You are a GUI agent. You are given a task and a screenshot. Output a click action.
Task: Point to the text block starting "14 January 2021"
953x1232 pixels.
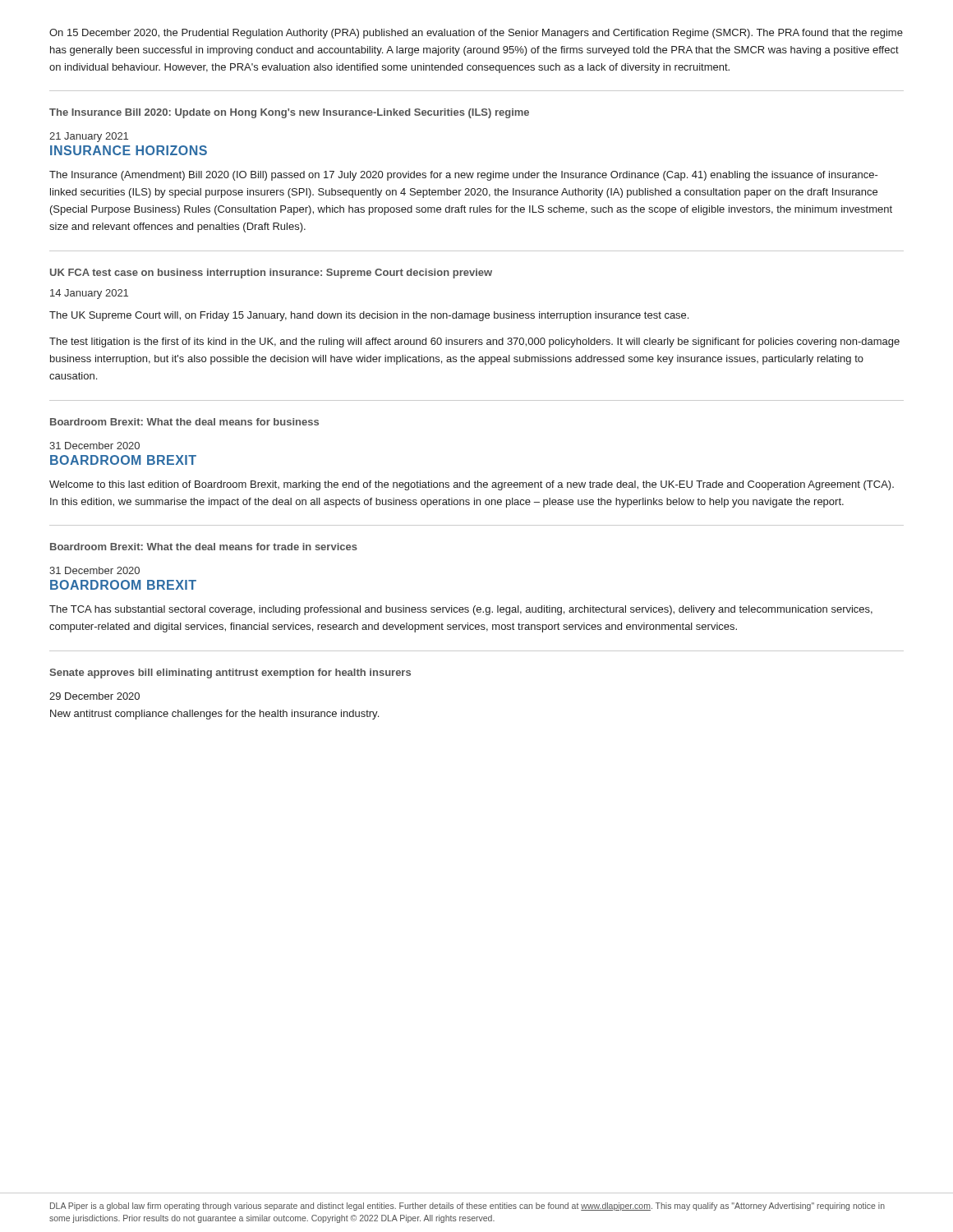[89, 292]
